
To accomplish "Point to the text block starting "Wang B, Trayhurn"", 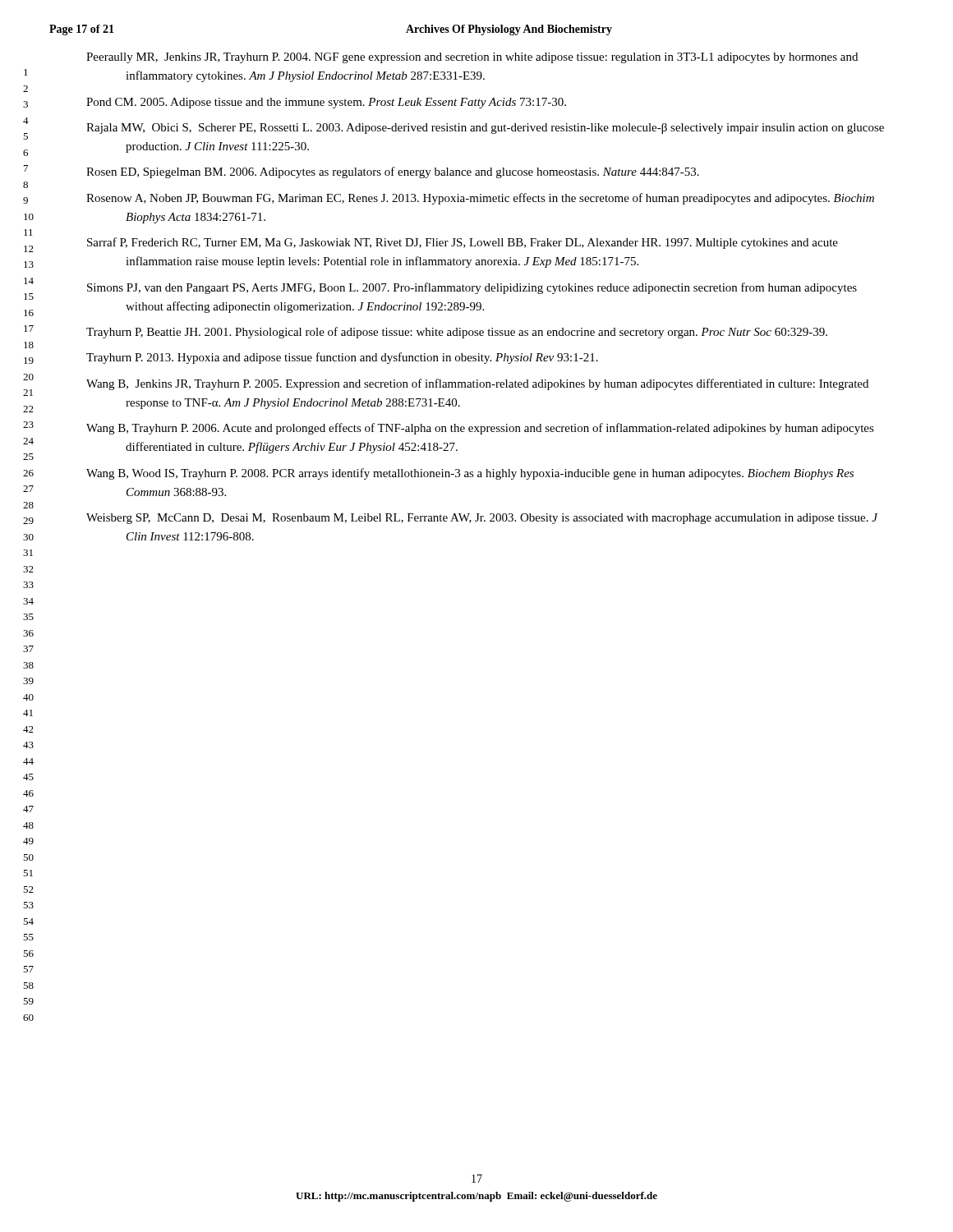I will [x=480, y=437].
